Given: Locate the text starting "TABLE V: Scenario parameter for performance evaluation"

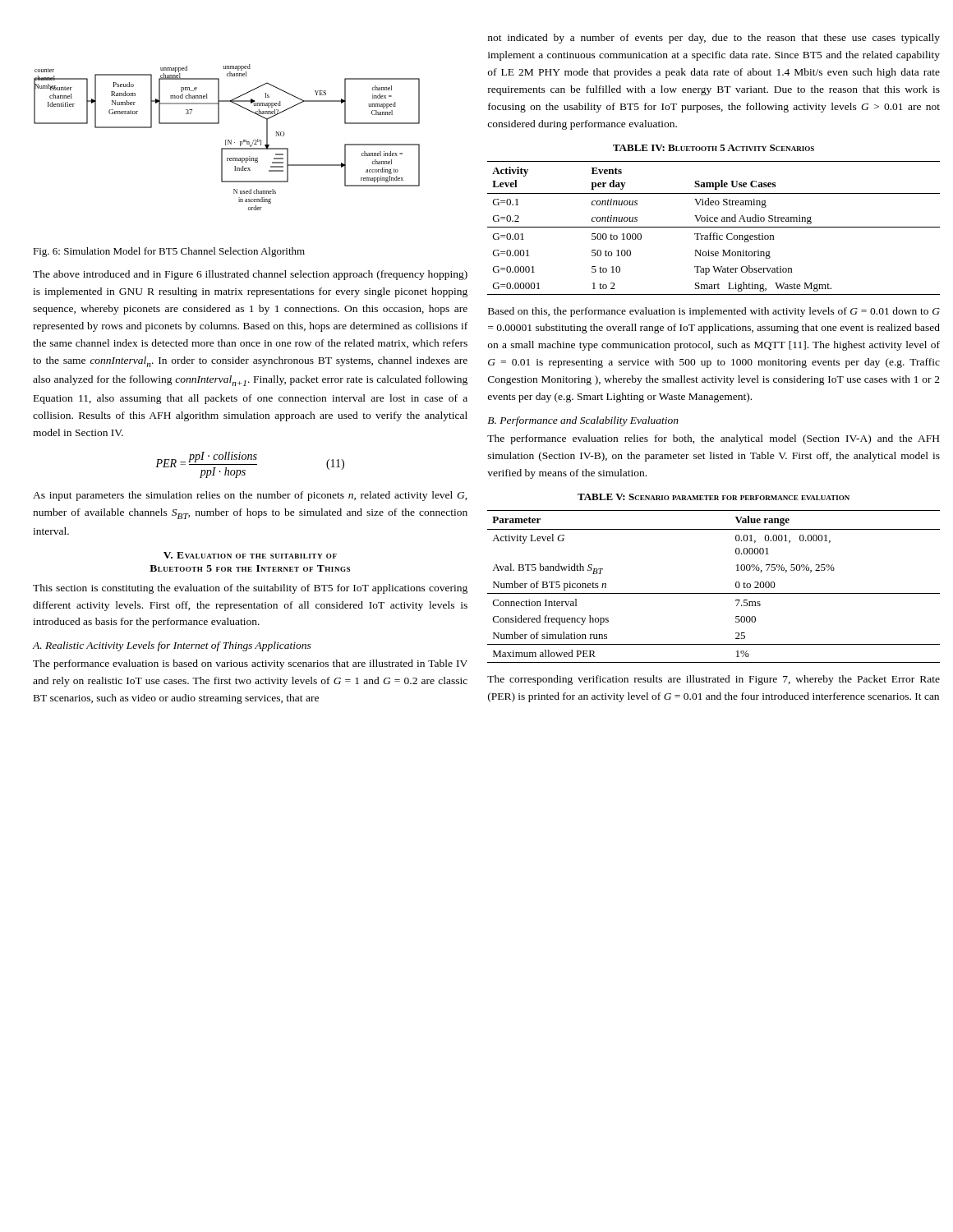Looking at the screenshot, I should [714, 496].
